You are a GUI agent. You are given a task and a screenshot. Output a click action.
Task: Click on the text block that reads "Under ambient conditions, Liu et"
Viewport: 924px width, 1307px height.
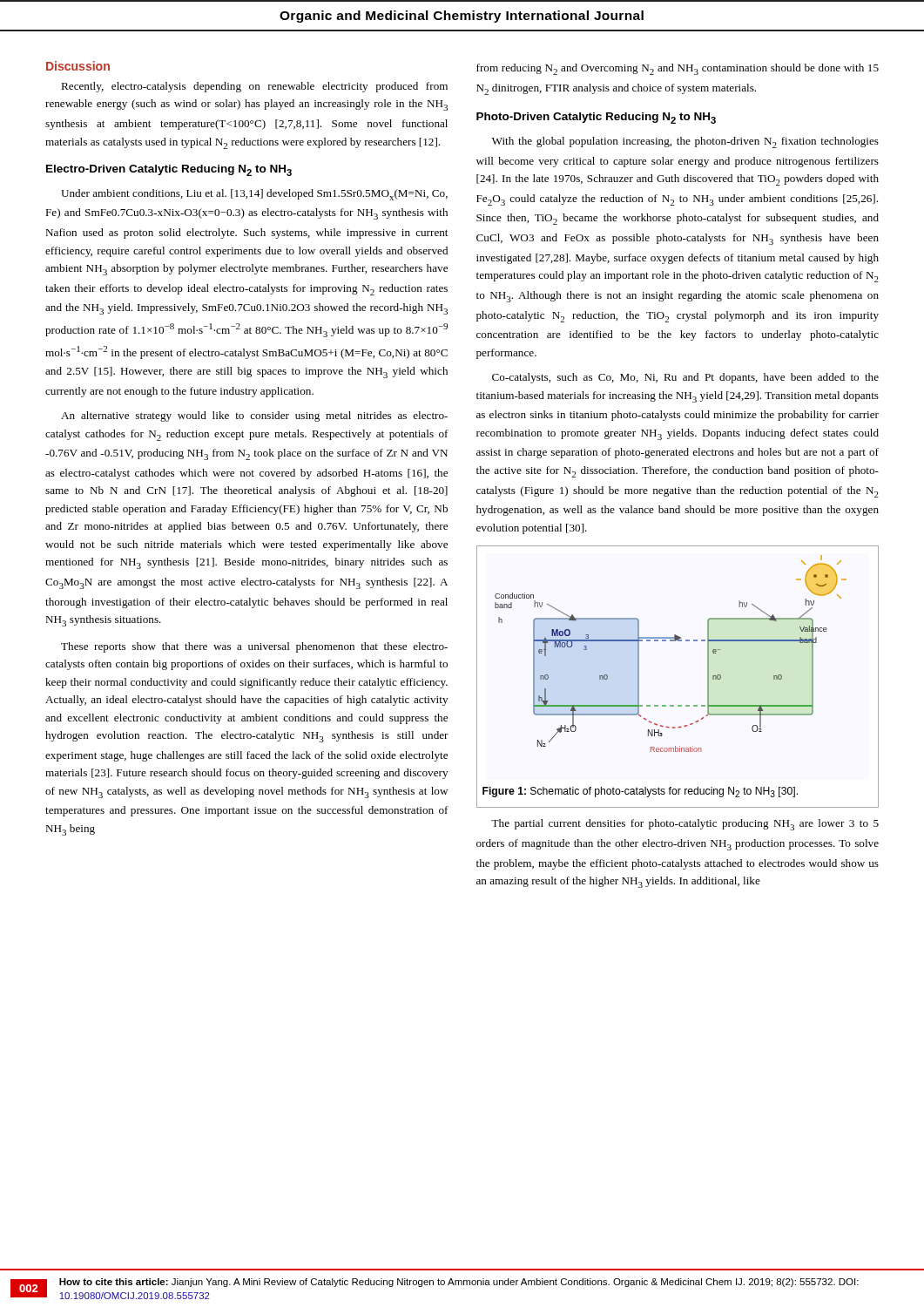(x=247, y=512)
